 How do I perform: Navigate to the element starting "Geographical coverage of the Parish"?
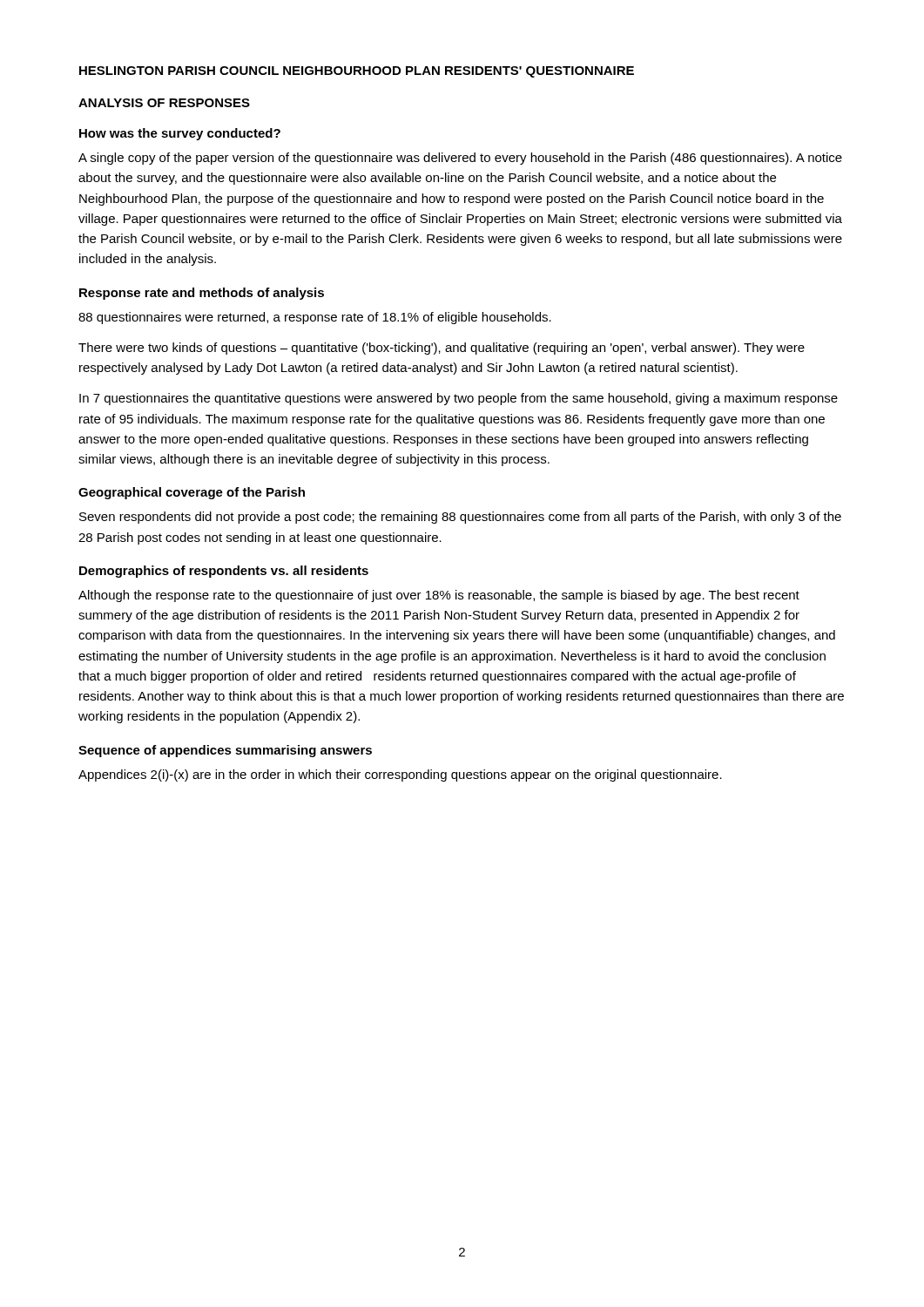click(192, 492)
